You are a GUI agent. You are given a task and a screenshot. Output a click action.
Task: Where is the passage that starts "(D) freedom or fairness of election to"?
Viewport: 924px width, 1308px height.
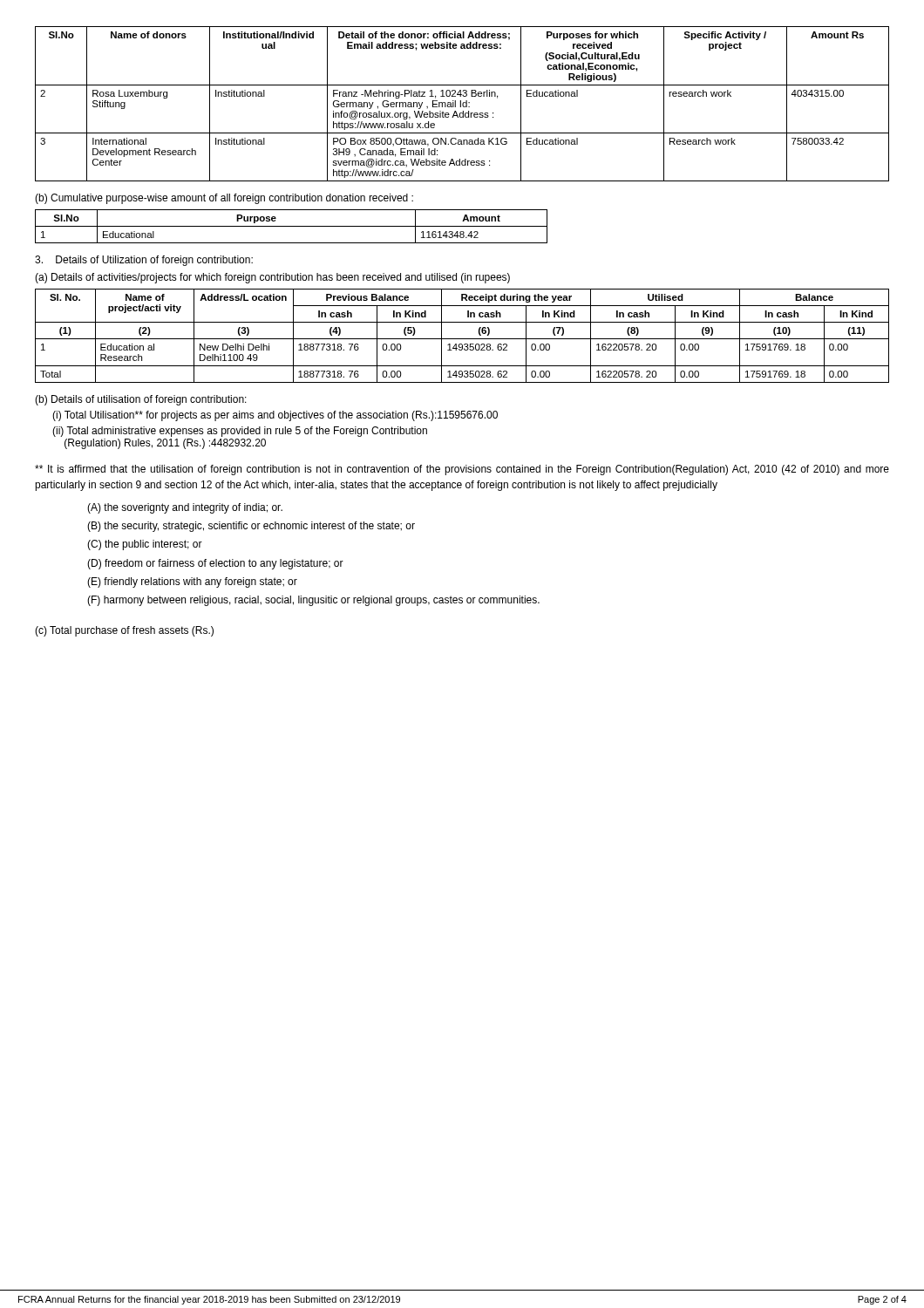coord(215,563)
